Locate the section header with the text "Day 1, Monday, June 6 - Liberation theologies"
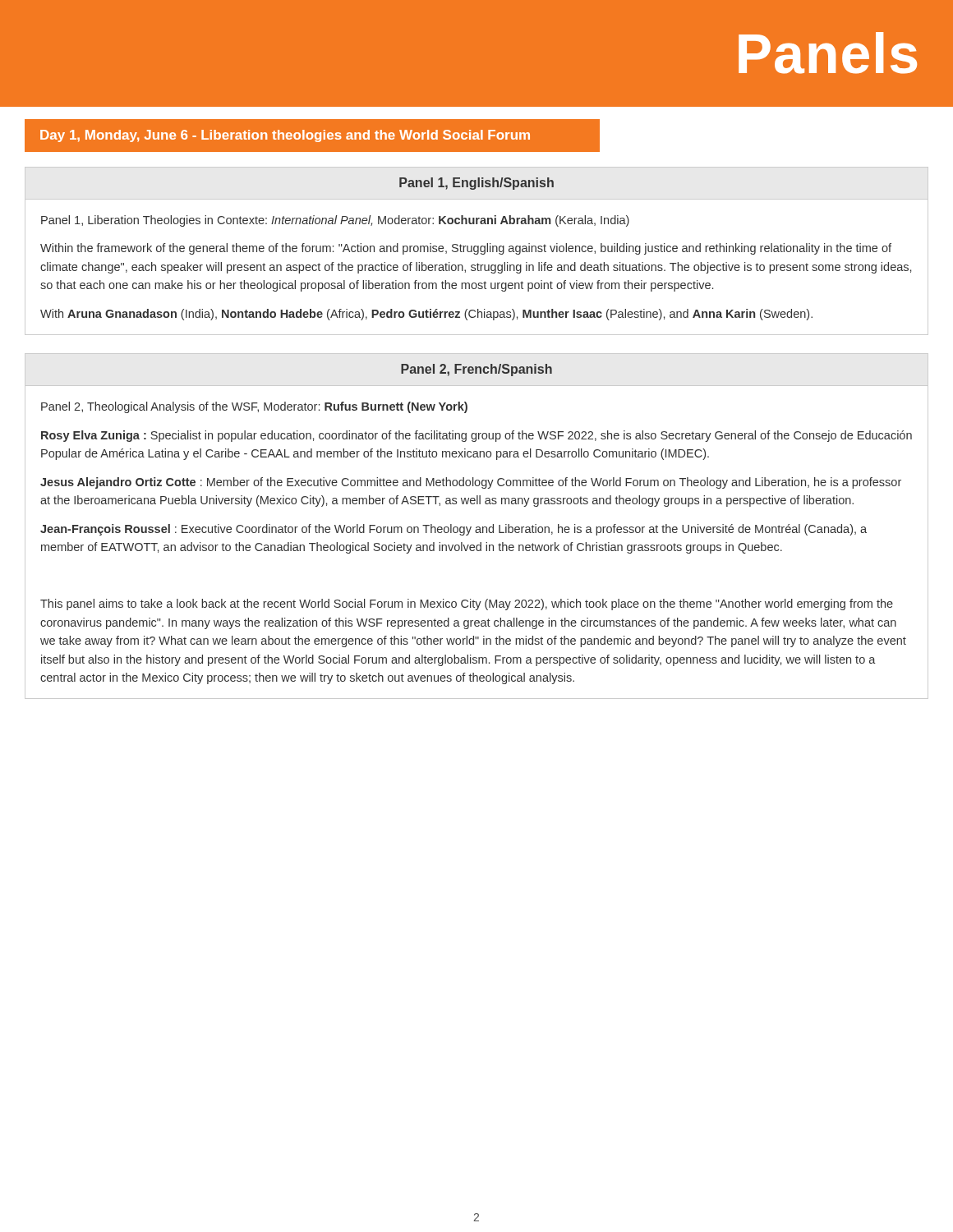The width and height of the screenshot is (953, 1232). [285, 135]
